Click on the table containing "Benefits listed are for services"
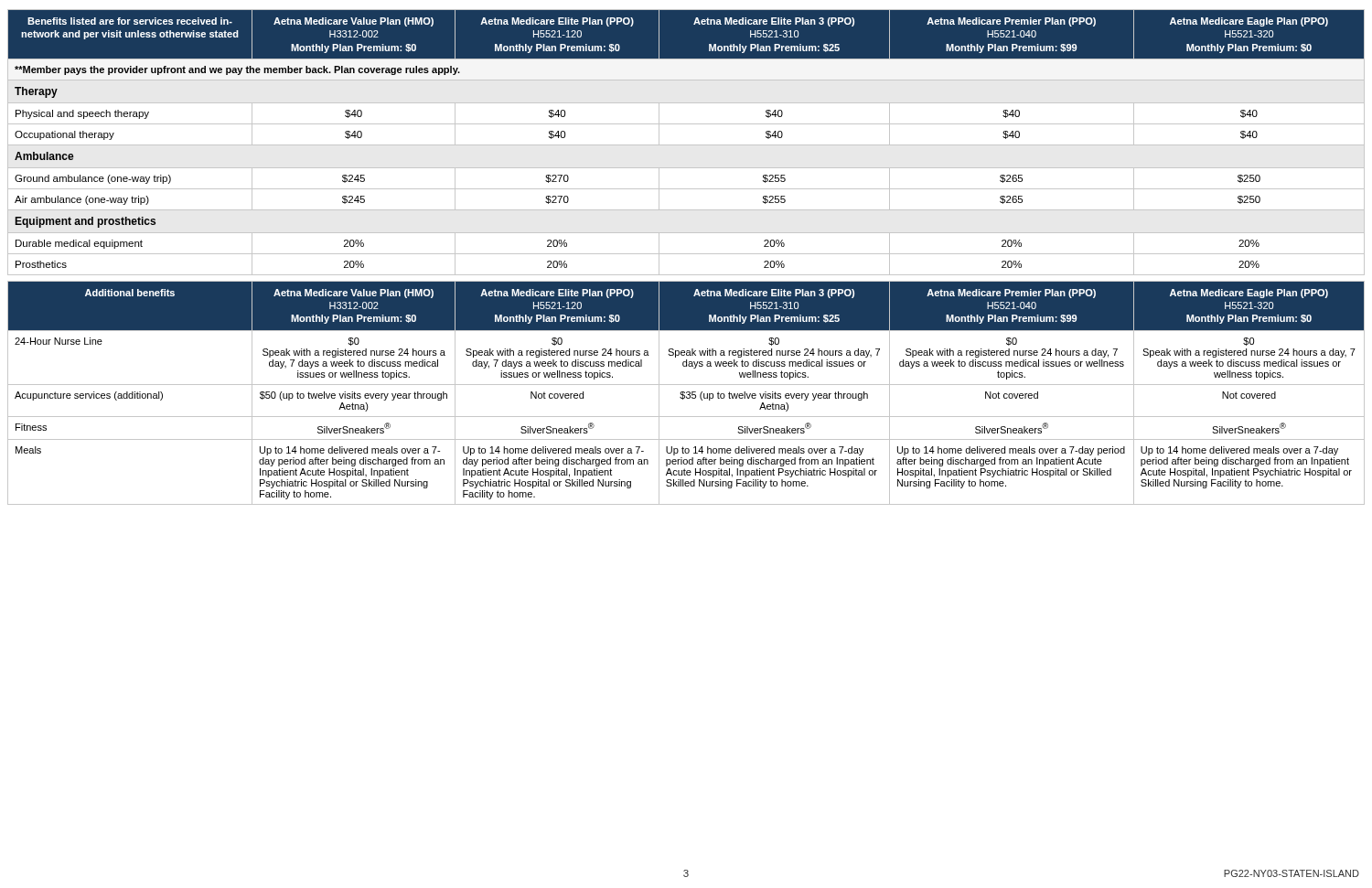 click(x=686, y=142)
